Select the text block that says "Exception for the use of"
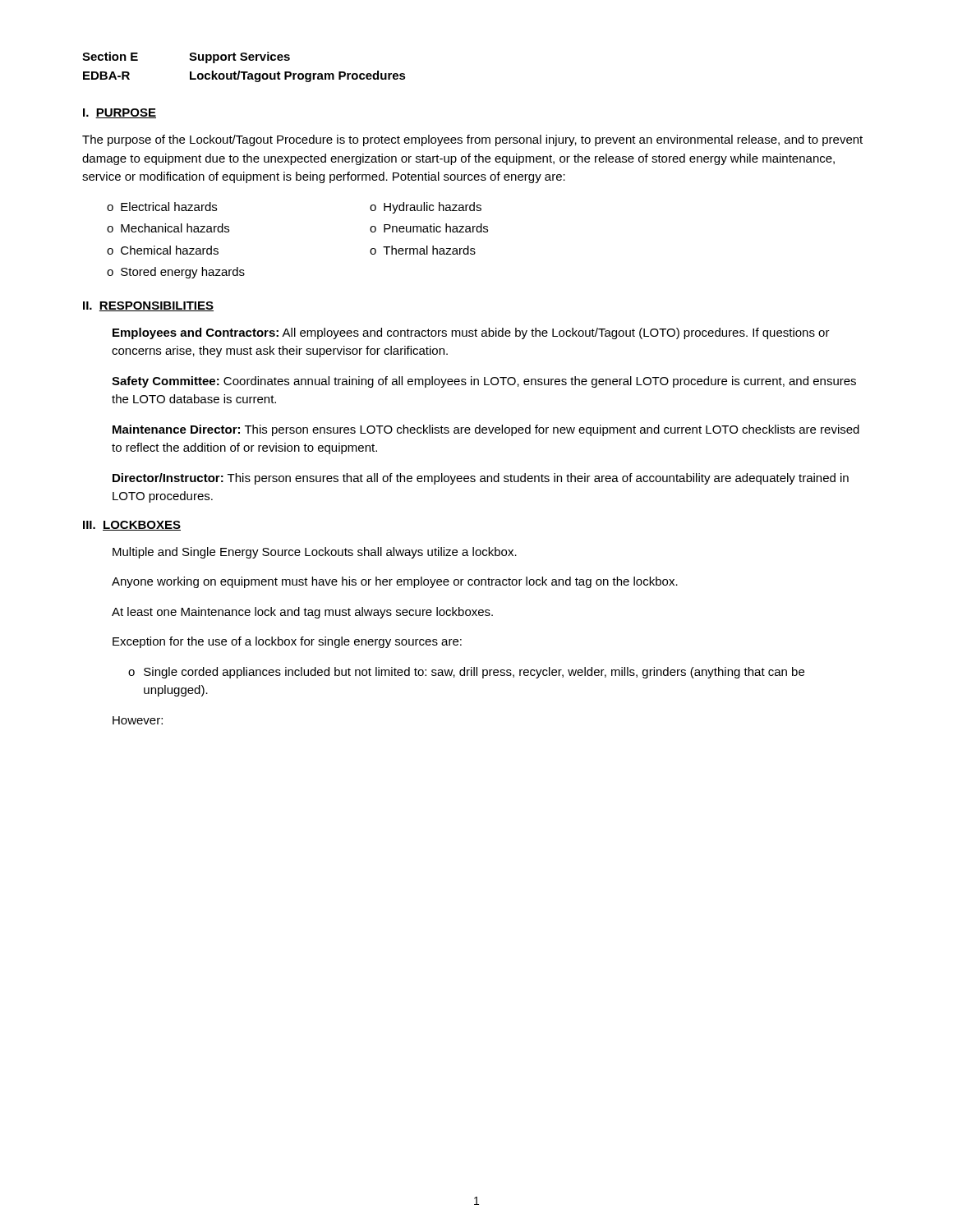This screenshot has width=953, height=1232. [287, 641]
